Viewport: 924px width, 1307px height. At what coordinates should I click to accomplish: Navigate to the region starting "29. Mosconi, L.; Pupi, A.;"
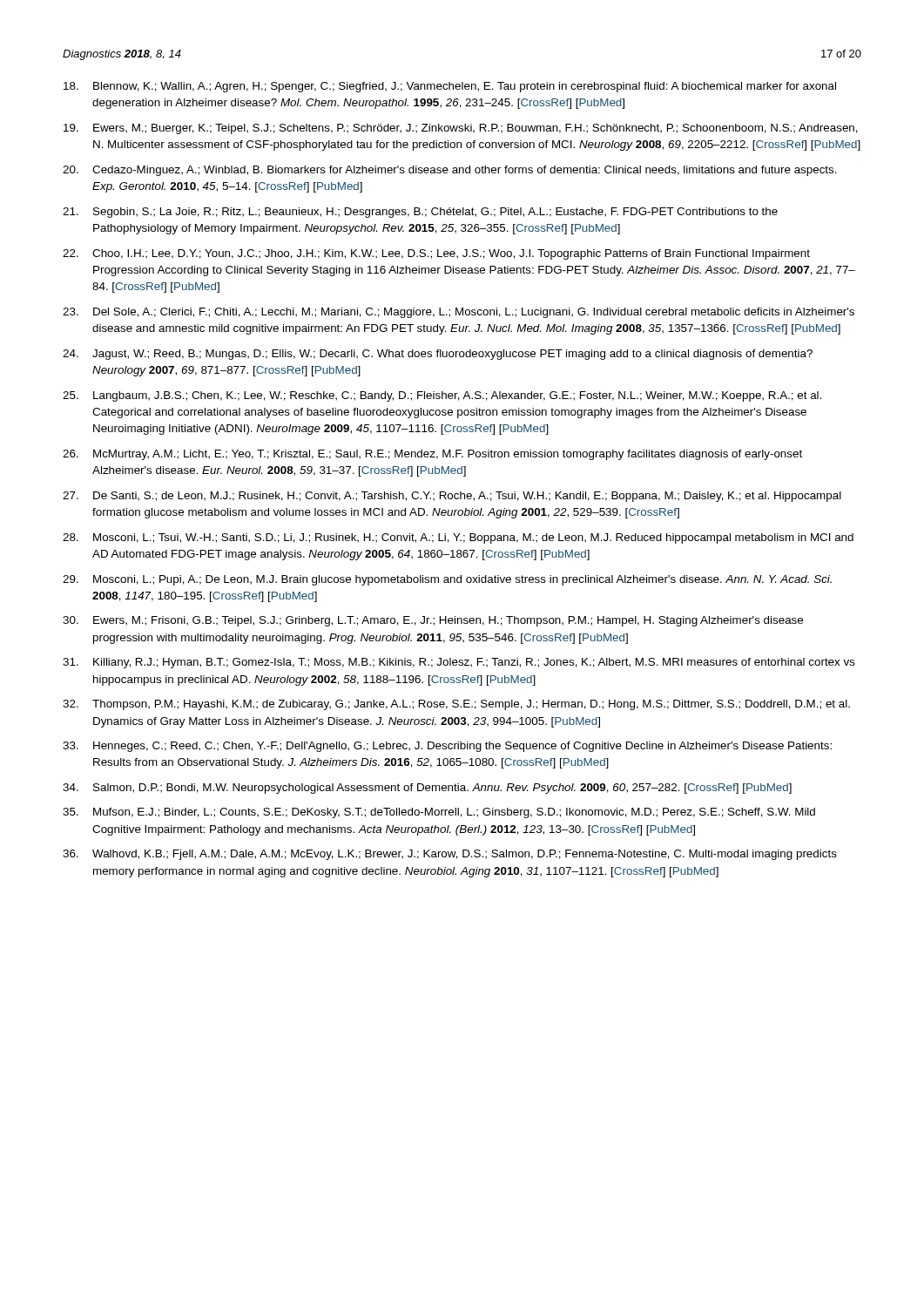pos(462,587)
